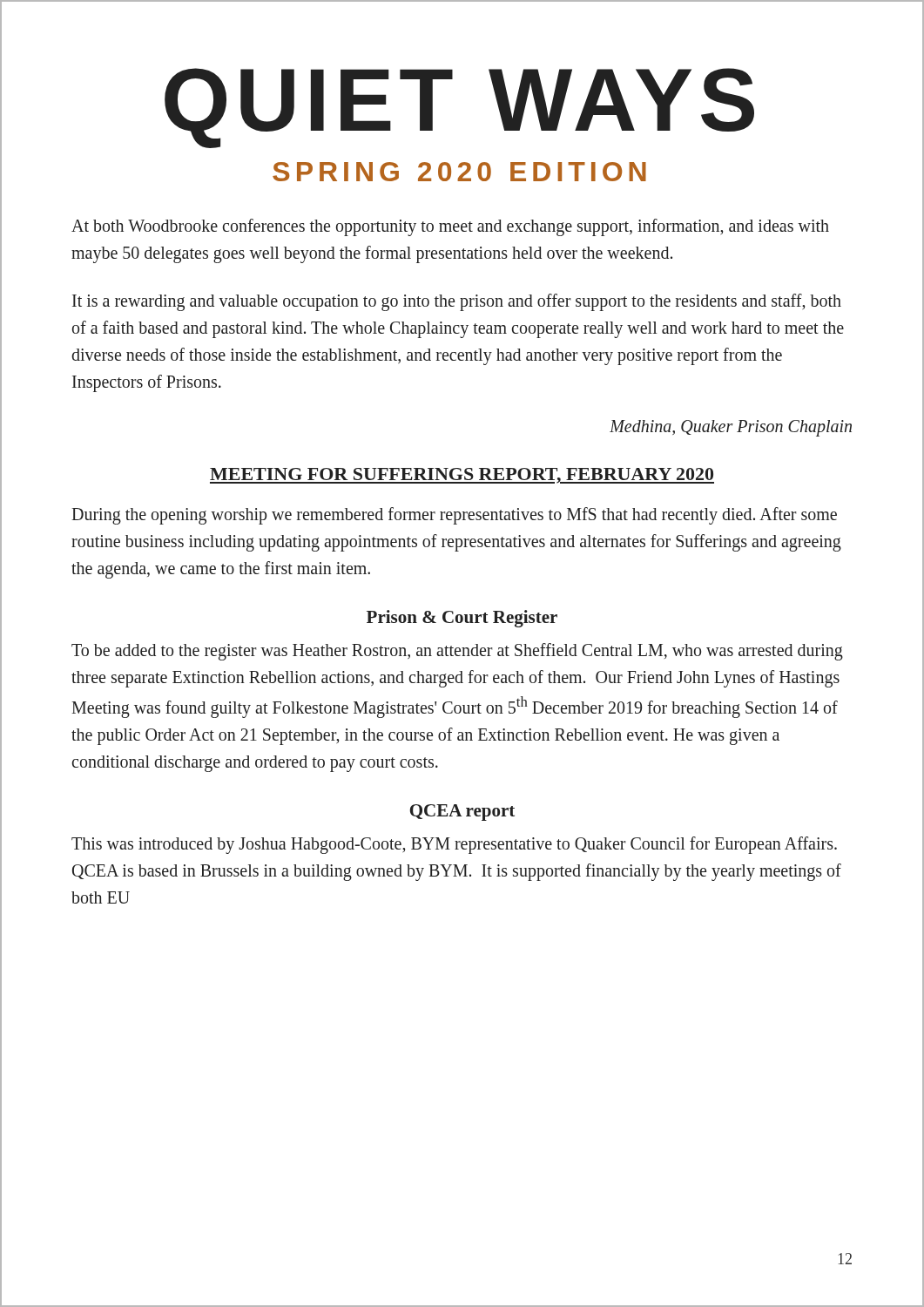Point to the passage starting "It is a rewarding and valuable occupation to"
The image size is (924, 1307).
coord(458,341)
